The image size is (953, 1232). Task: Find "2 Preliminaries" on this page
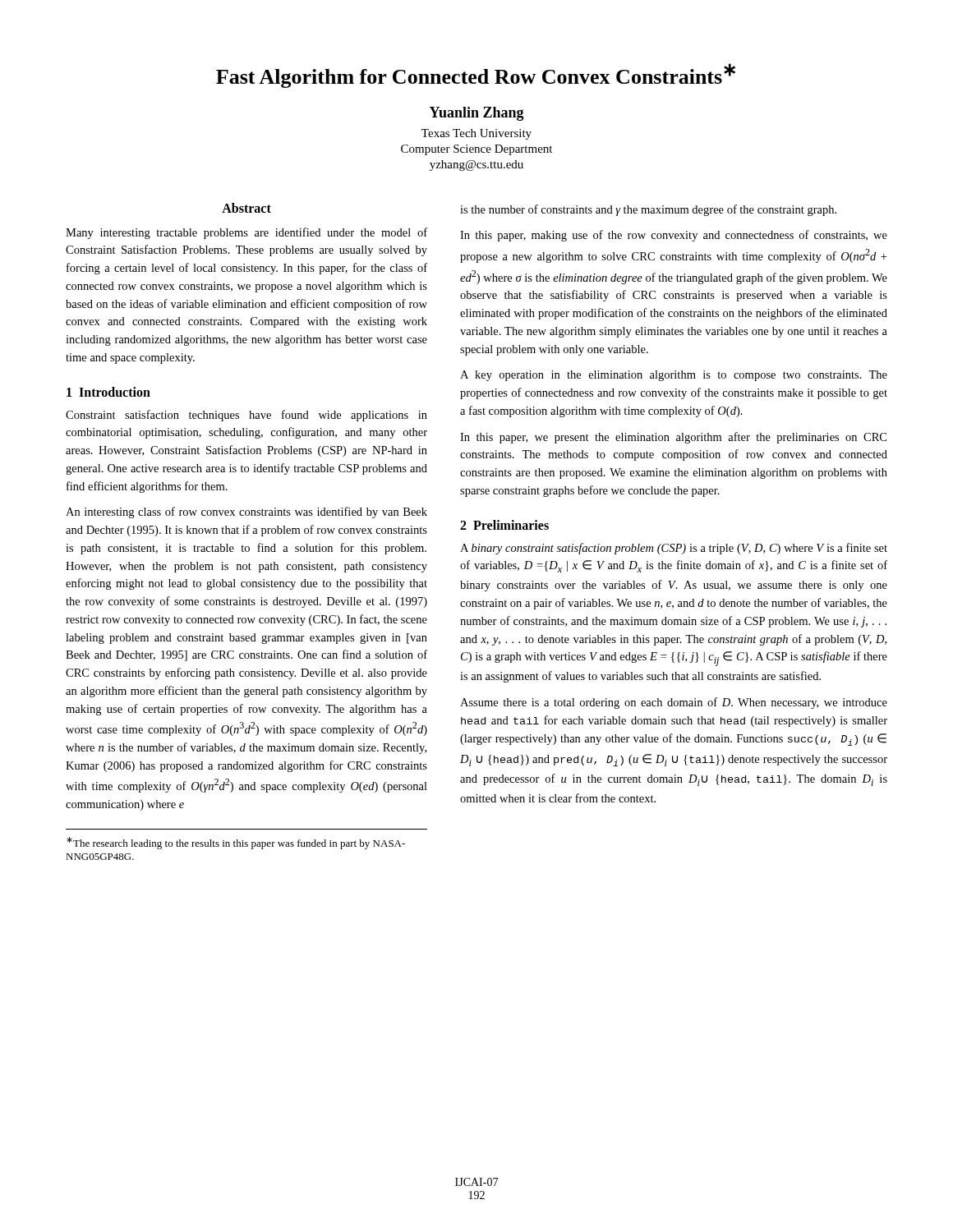click(x=505, y=525)
